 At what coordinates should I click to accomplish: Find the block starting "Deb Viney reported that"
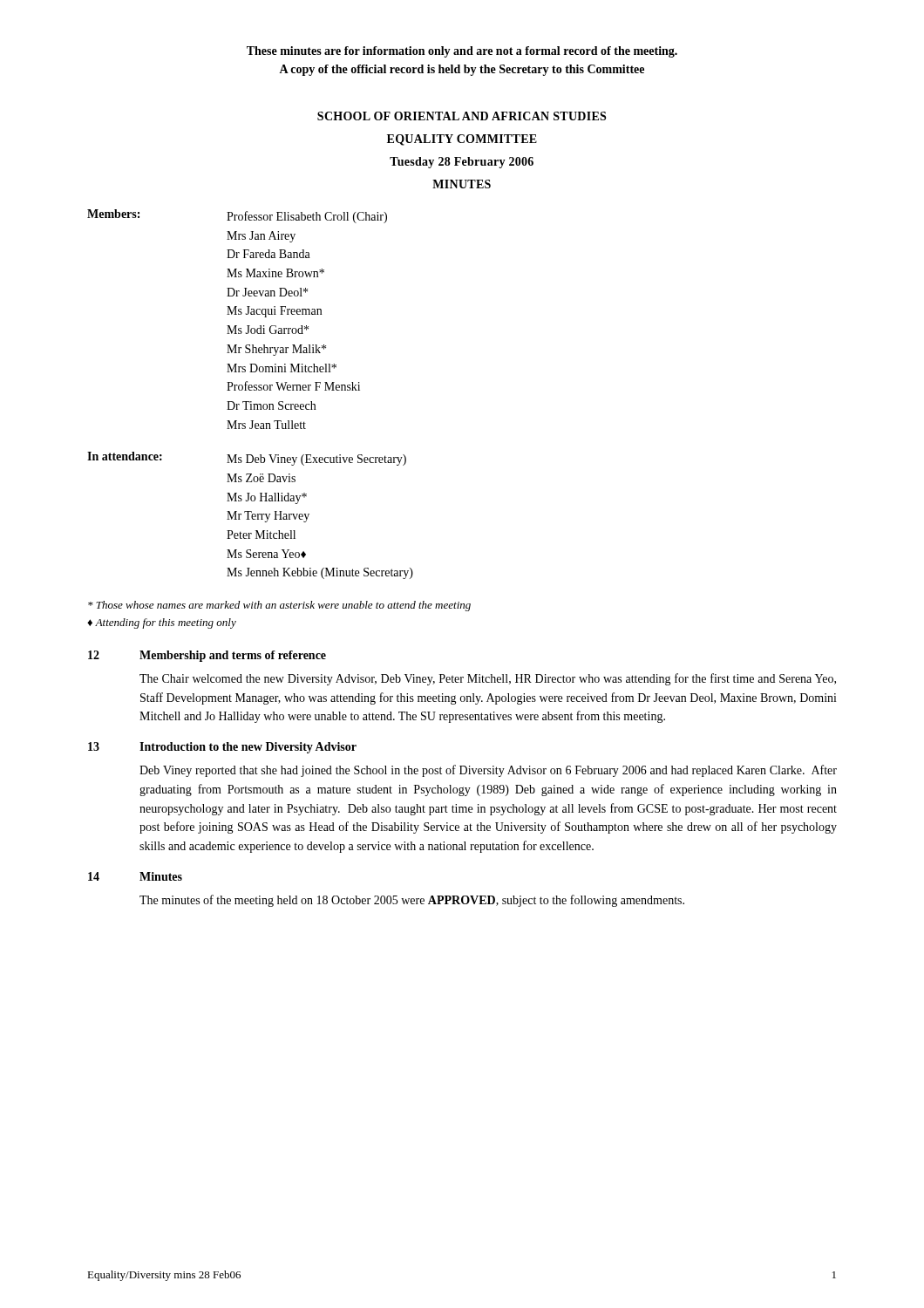click(x=488, y=808)
